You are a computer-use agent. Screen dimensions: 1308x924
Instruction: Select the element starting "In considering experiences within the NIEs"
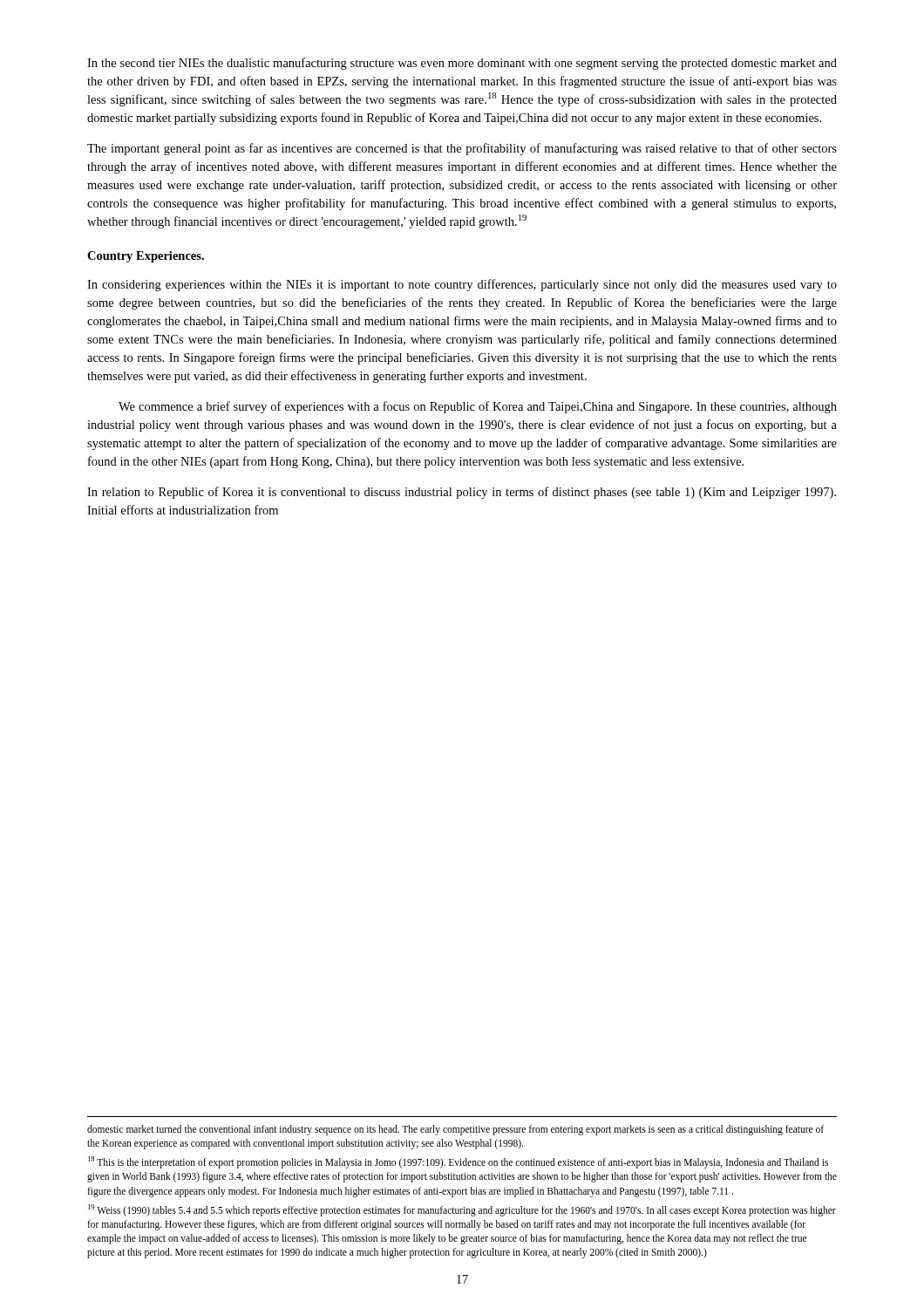(462, 330)
